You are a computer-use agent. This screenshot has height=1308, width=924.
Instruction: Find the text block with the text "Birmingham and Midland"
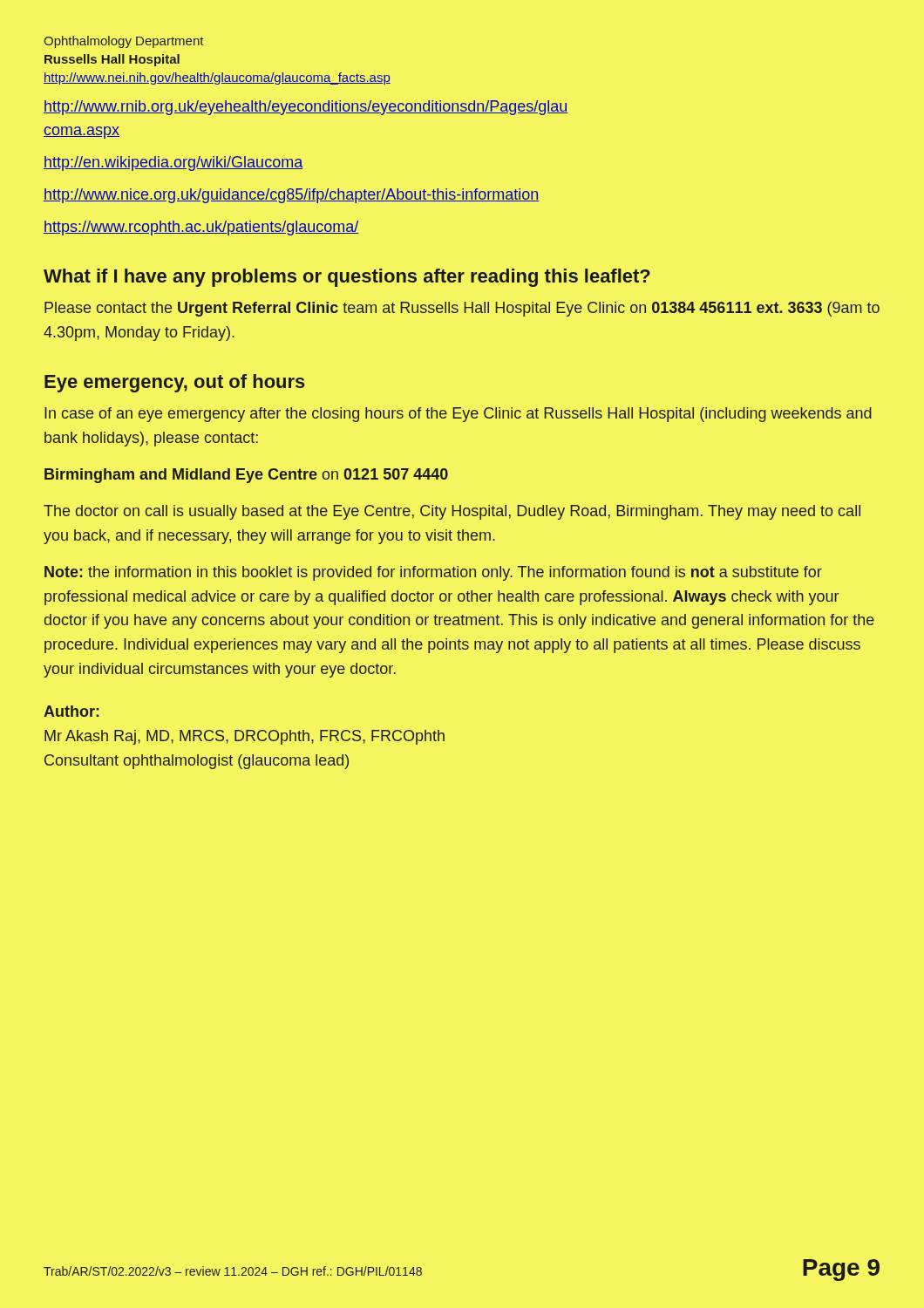pos(246,474)
